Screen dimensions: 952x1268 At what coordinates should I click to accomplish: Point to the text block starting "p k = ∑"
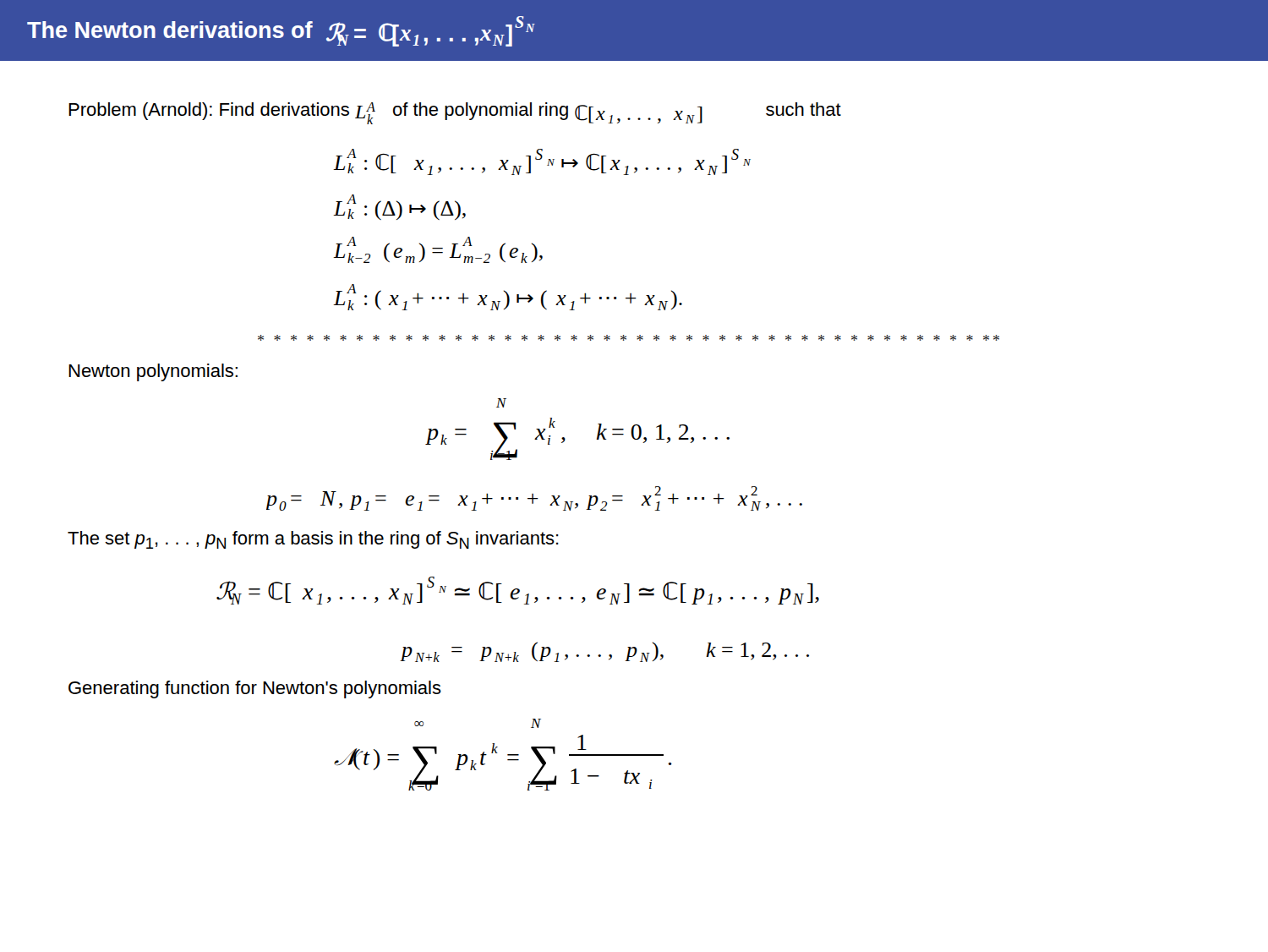click(x=630, y=425)
